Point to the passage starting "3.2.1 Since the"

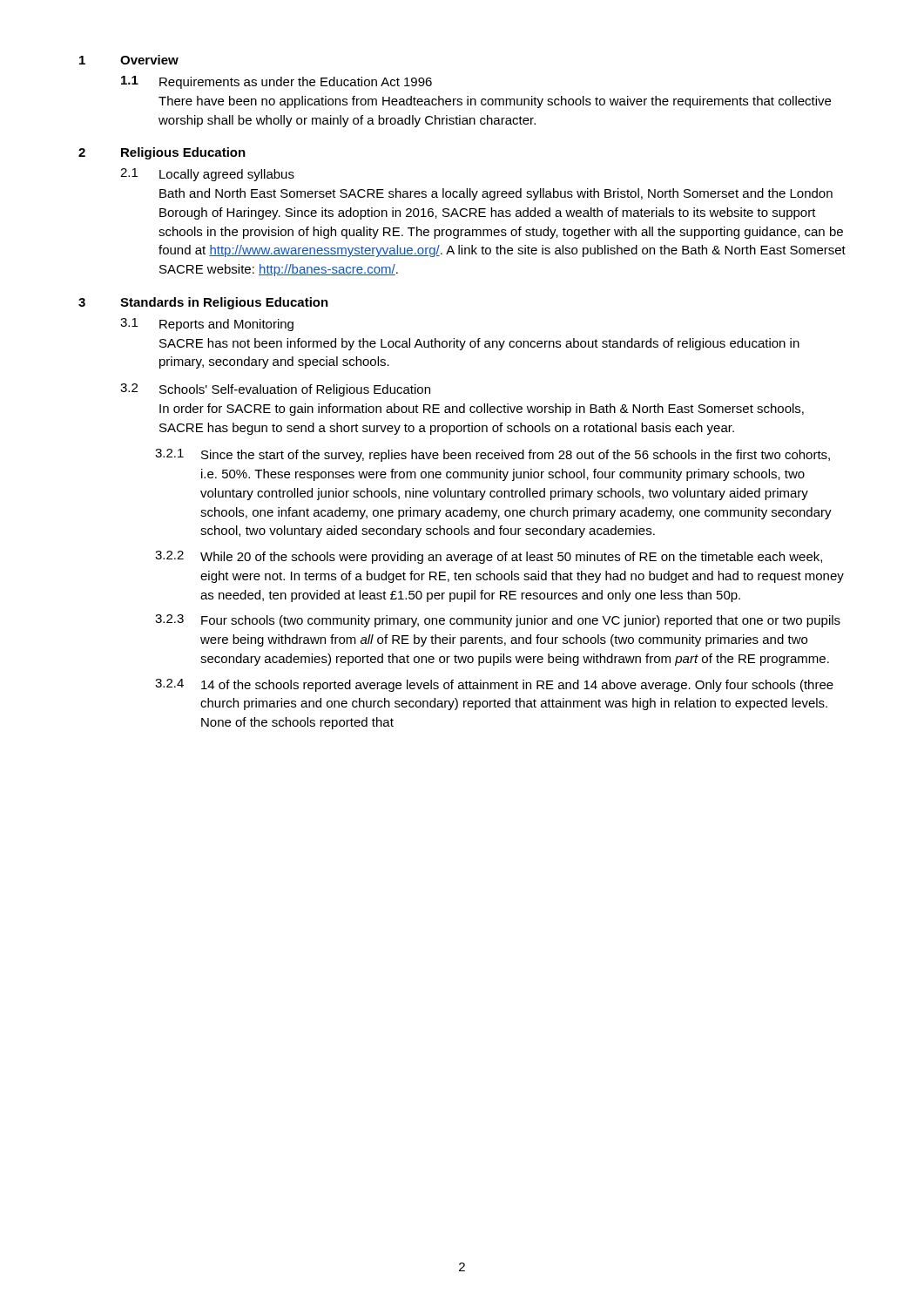tap(500, 493)
